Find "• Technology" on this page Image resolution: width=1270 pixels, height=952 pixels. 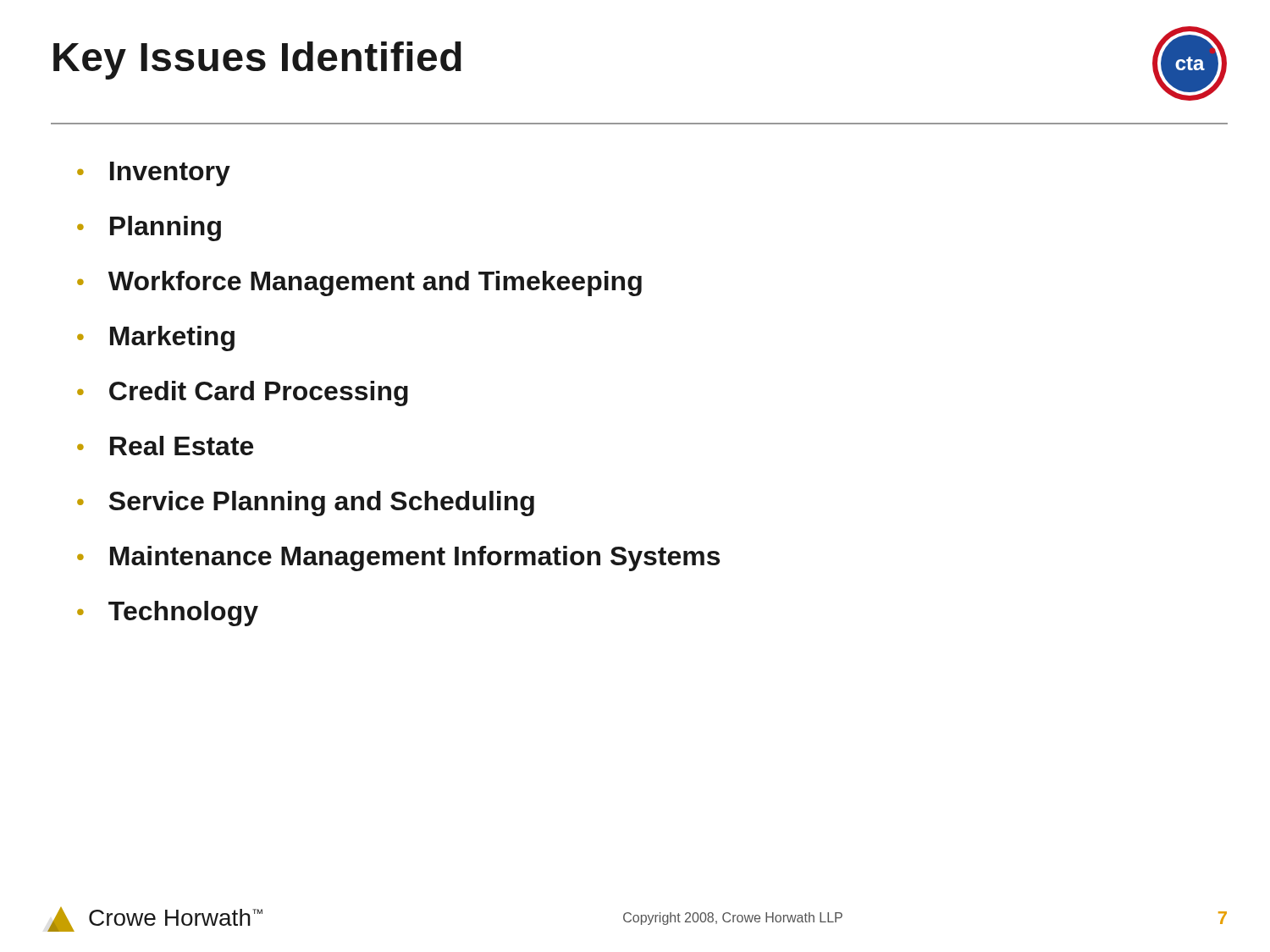coord(167,611)
